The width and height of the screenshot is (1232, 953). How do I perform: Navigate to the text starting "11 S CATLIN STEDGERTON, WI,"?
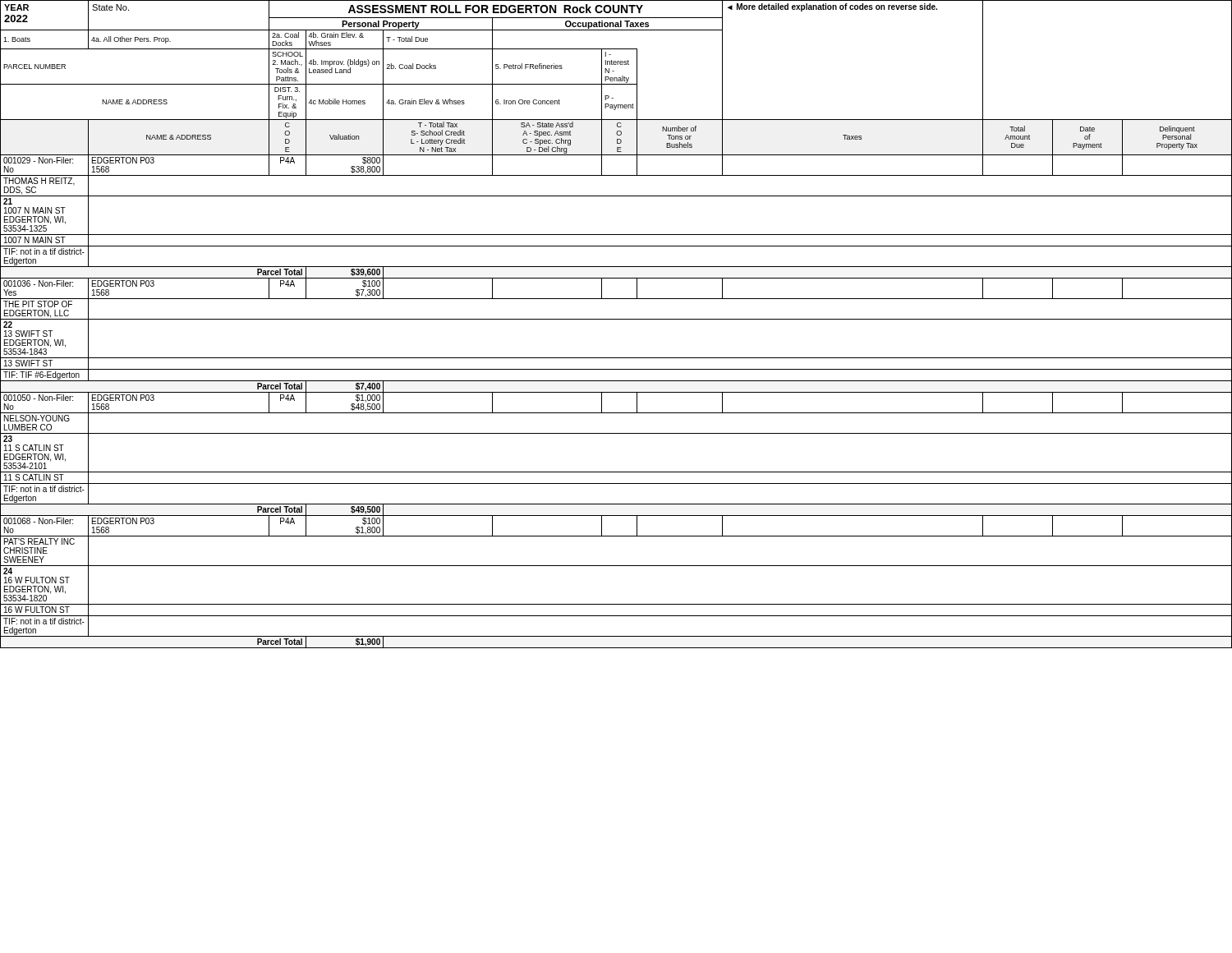(35, 457)
